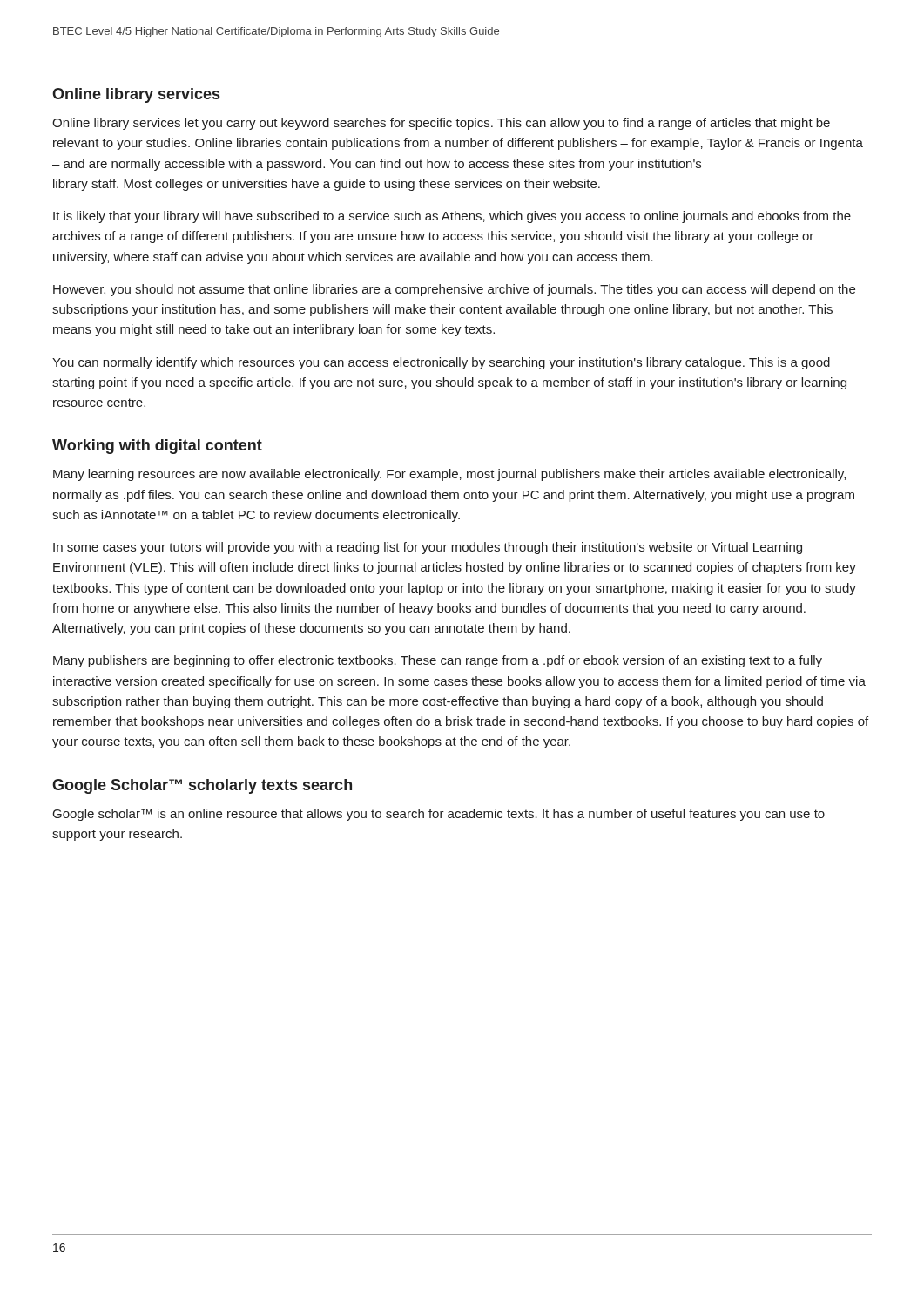The image size is (924, 1307).
Task: Click on the section header that reads "Google Scholar™ scholarly texts search"
Action: (203, 785)
